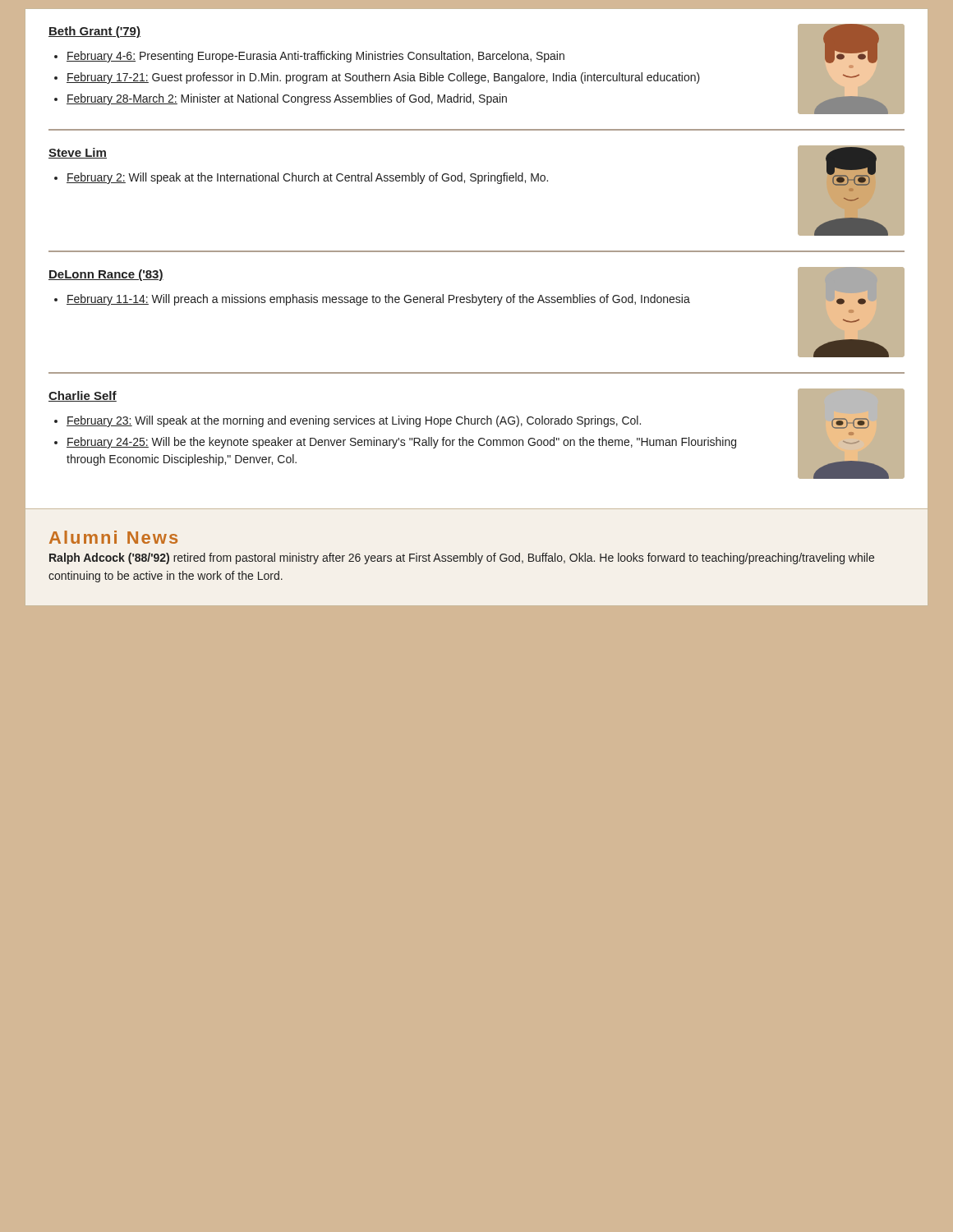Select the list item with the text "February 17-21: Guest"

tap(383, 77)
